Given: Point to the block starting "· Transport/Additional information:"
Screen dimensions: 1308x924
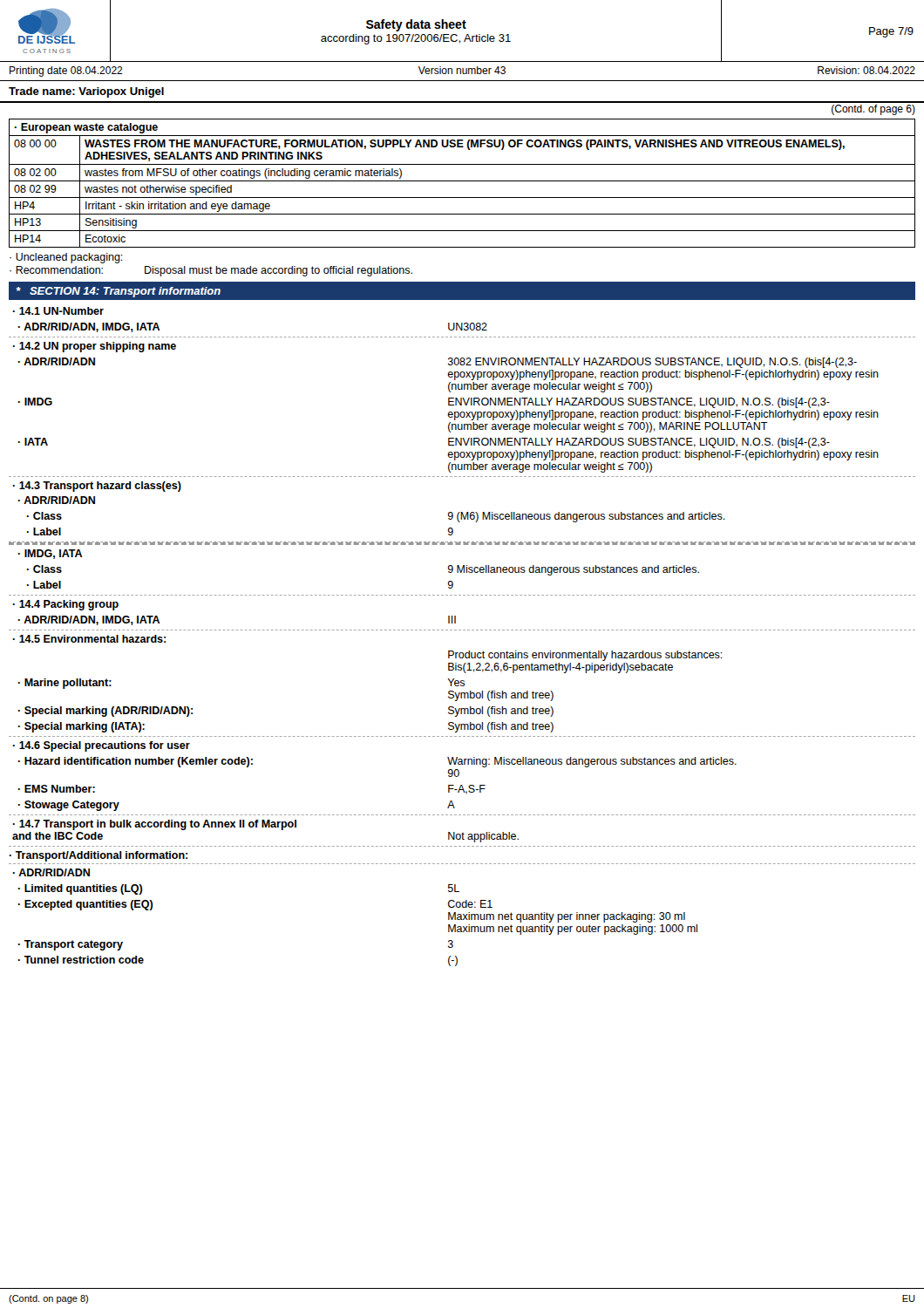Looking at the screenshot, I should tap(99, 855).
